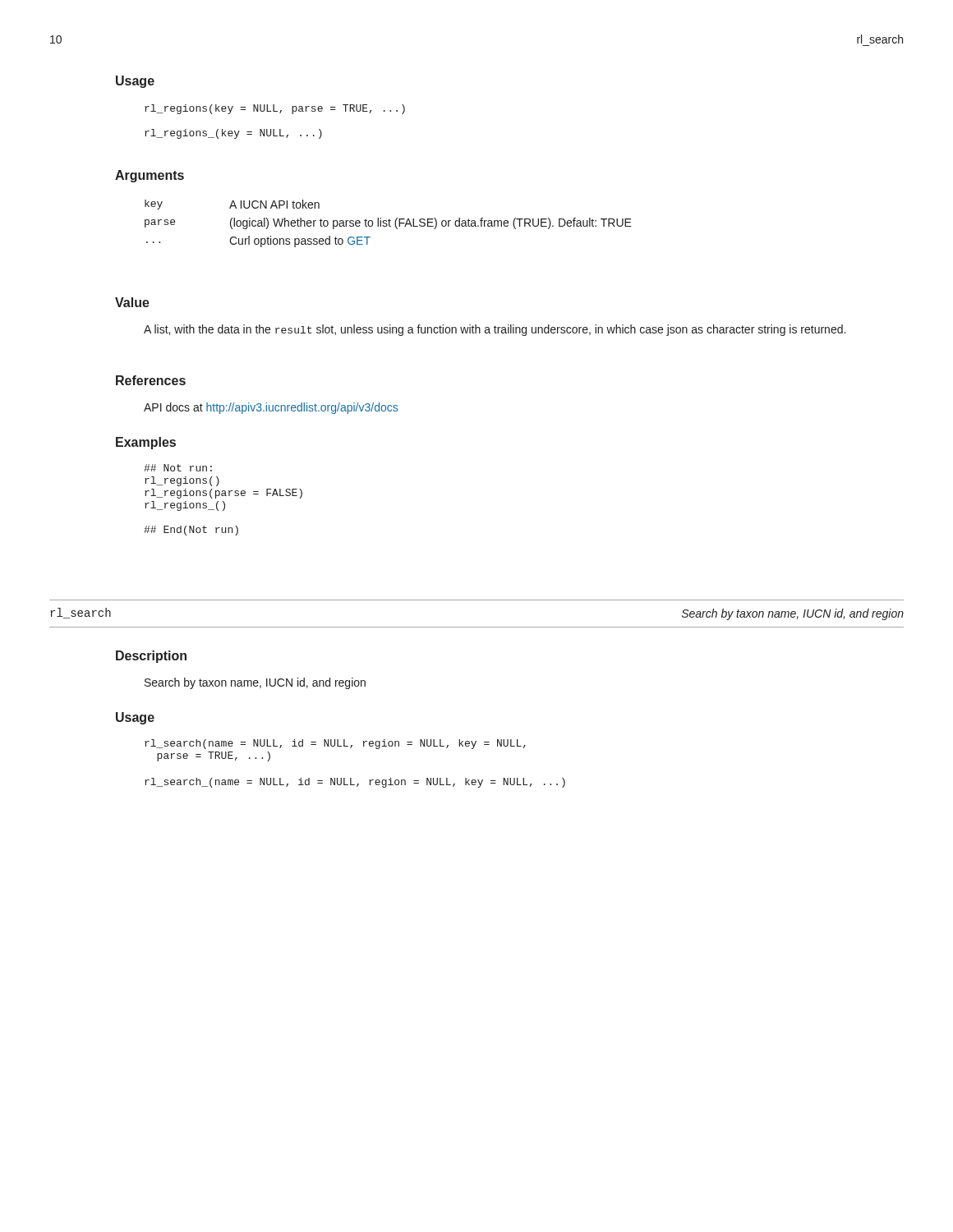Navigate to the text block starting "rl_search_(name = NULL, id = NULL, region"
The height and width of the screenshot is (1232, 953).
tap(524, 782)
